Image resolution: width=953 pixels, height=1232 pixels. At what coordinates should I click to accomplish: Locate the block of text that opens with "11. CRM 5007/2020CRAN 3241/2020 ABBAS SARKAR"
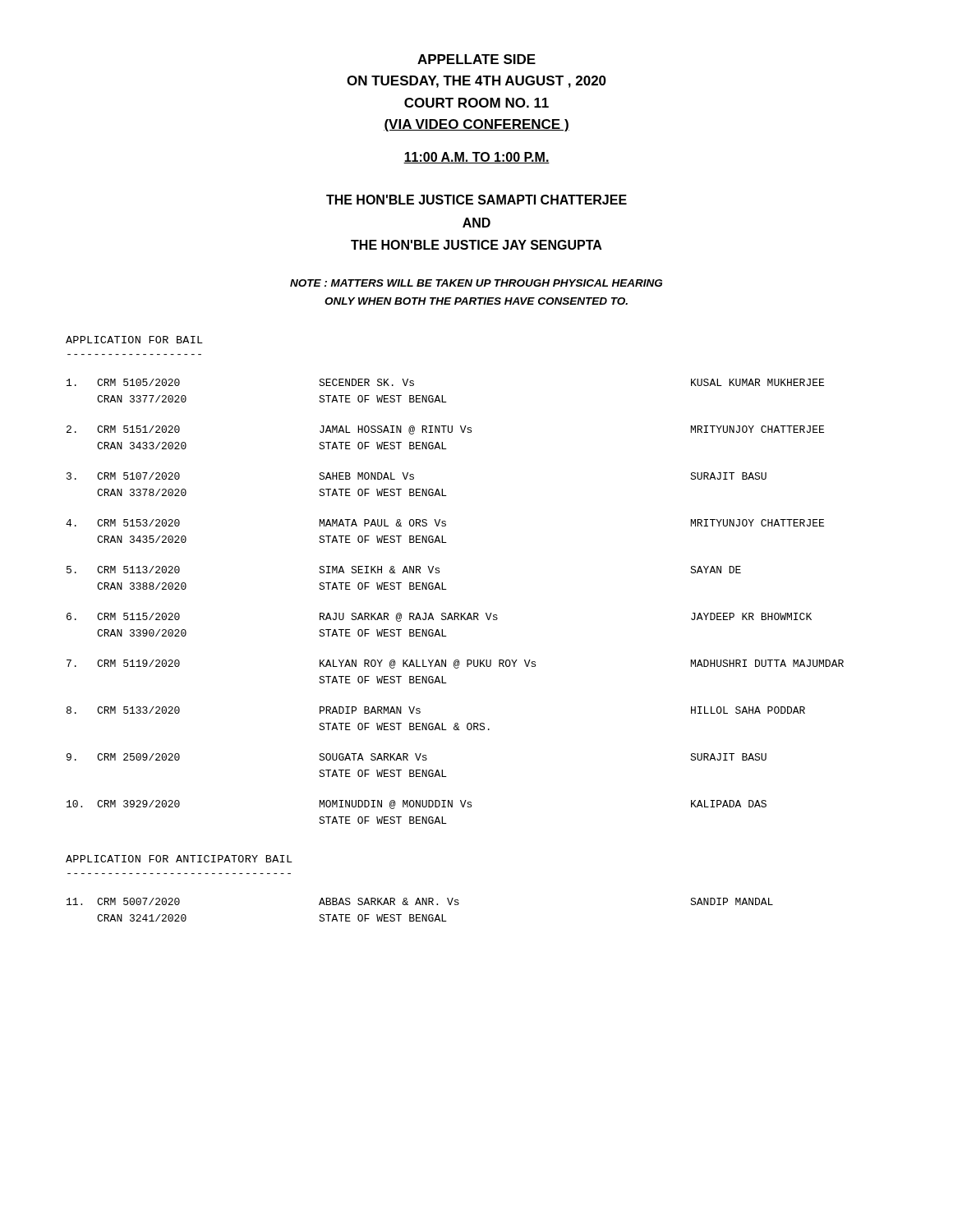tap(420, 901)
